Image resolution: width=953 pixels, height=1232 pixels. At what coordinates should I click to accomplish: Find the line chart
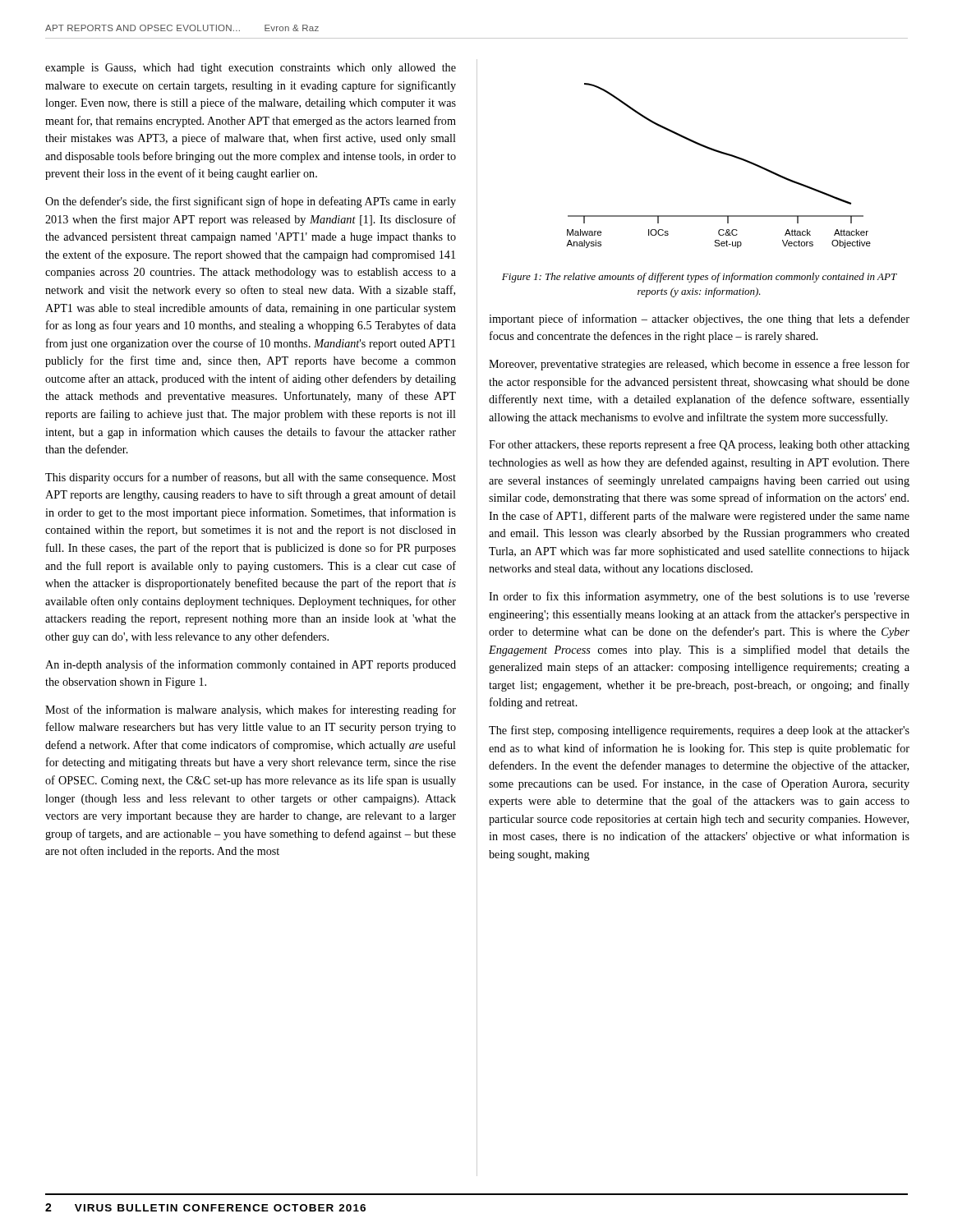pyautogui.click(x=699, y=166)
